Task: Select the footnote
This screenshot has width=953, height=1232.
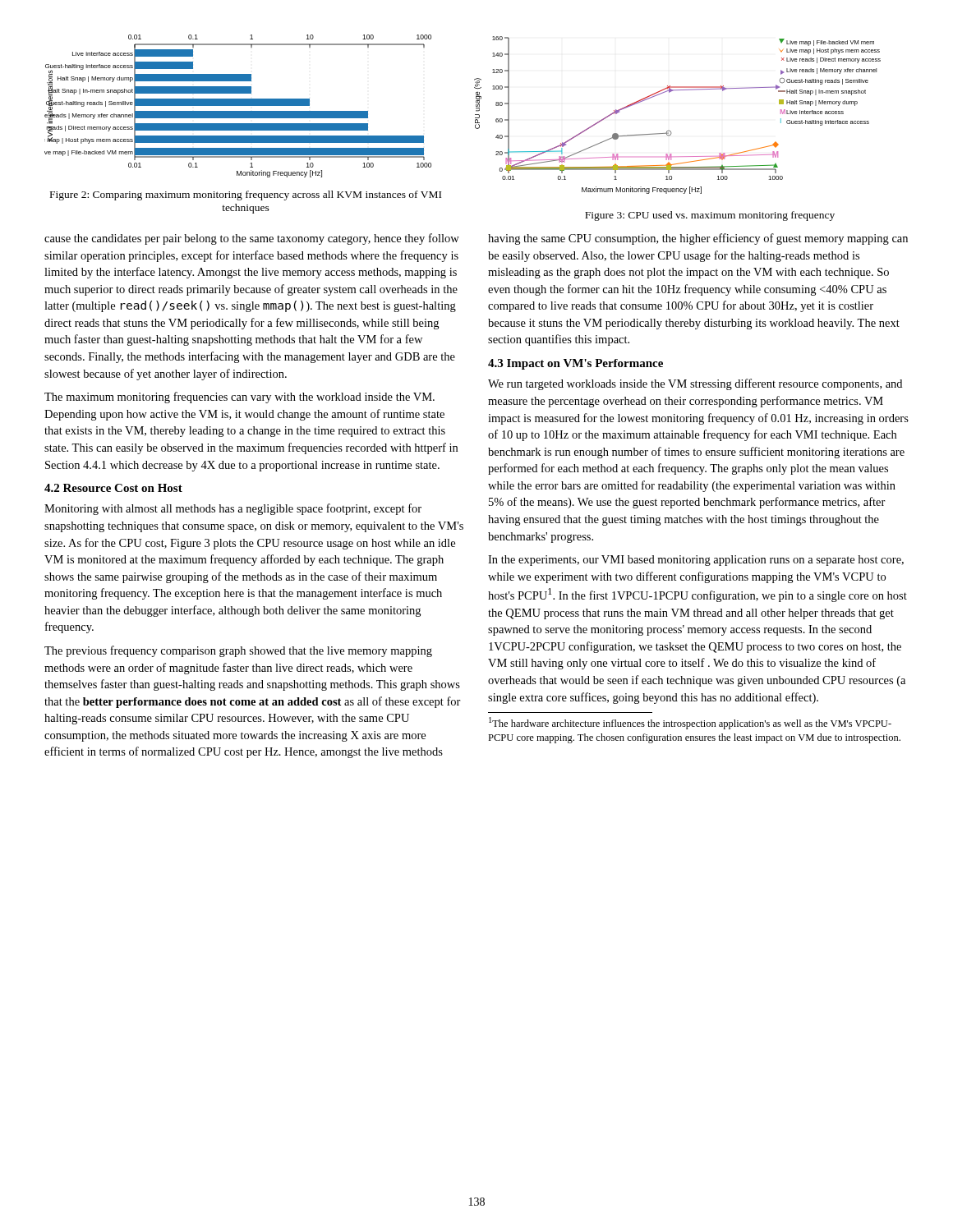Action: (695, 730)
